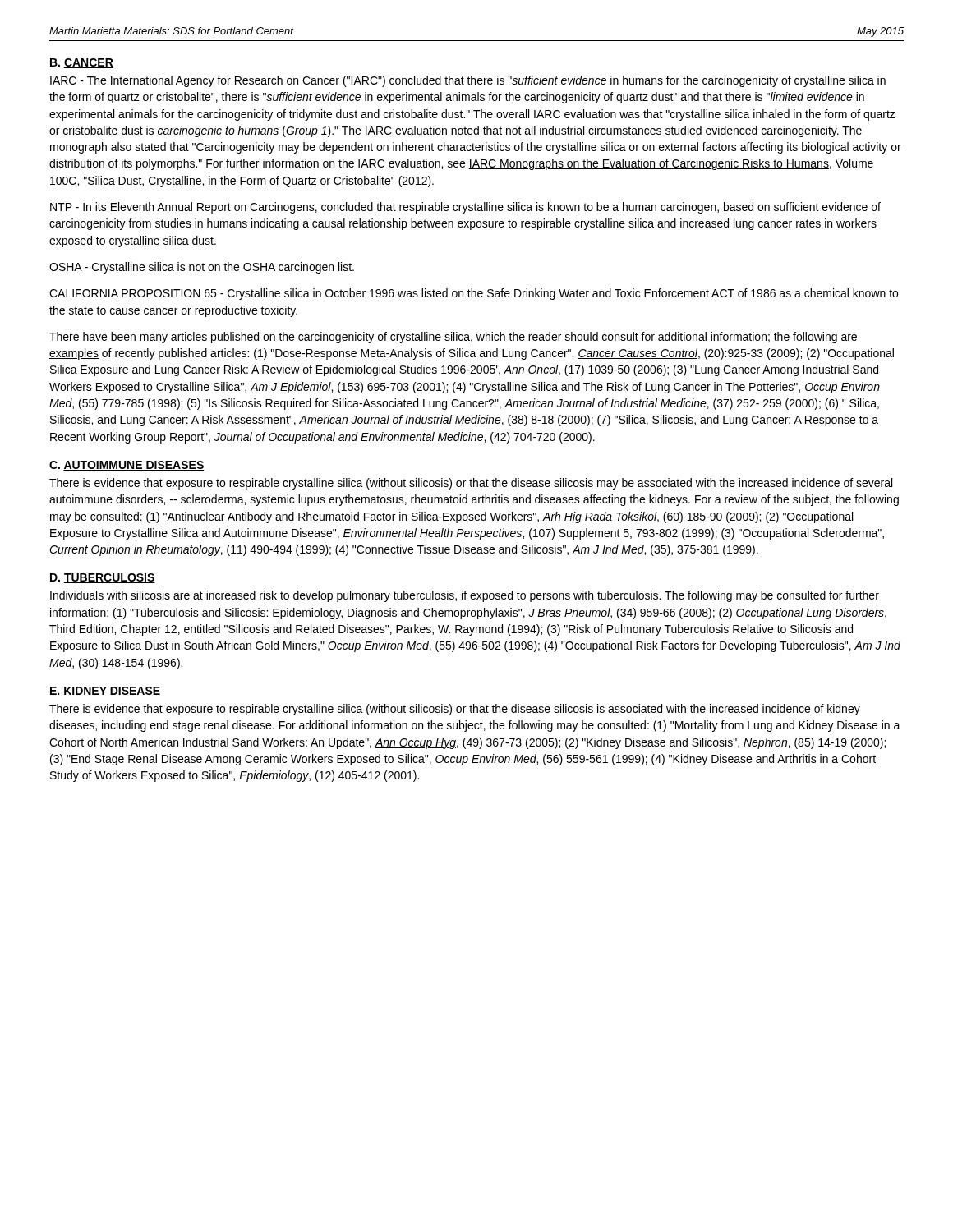Locate the region starting "C. AUTOIMMUNE DISEASES"
The height and width of the screenshot is (1232, 953).
coord(127,465)
